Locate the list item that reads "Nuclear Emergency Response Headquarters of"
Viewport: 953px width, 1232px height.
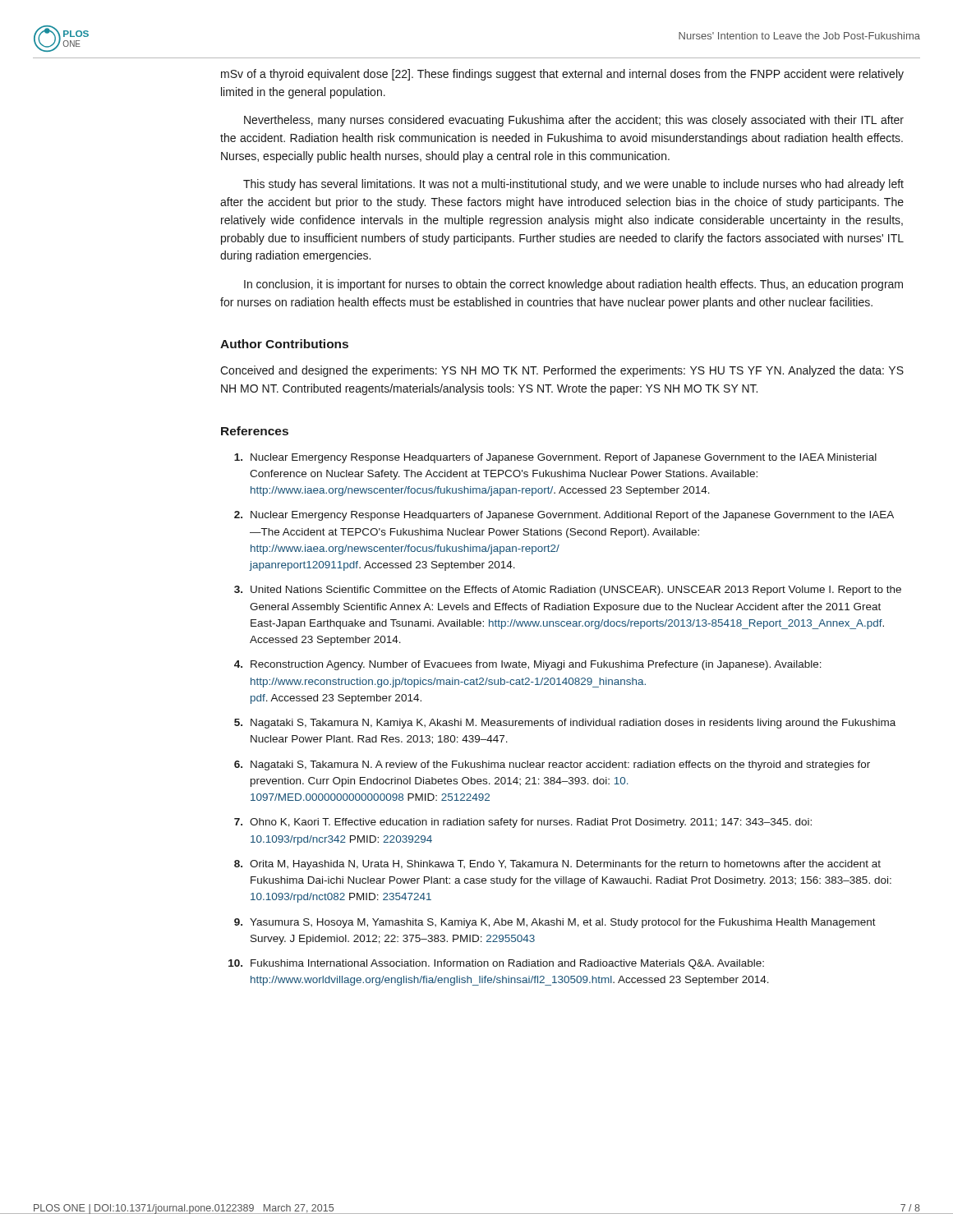tap(562, 474)
